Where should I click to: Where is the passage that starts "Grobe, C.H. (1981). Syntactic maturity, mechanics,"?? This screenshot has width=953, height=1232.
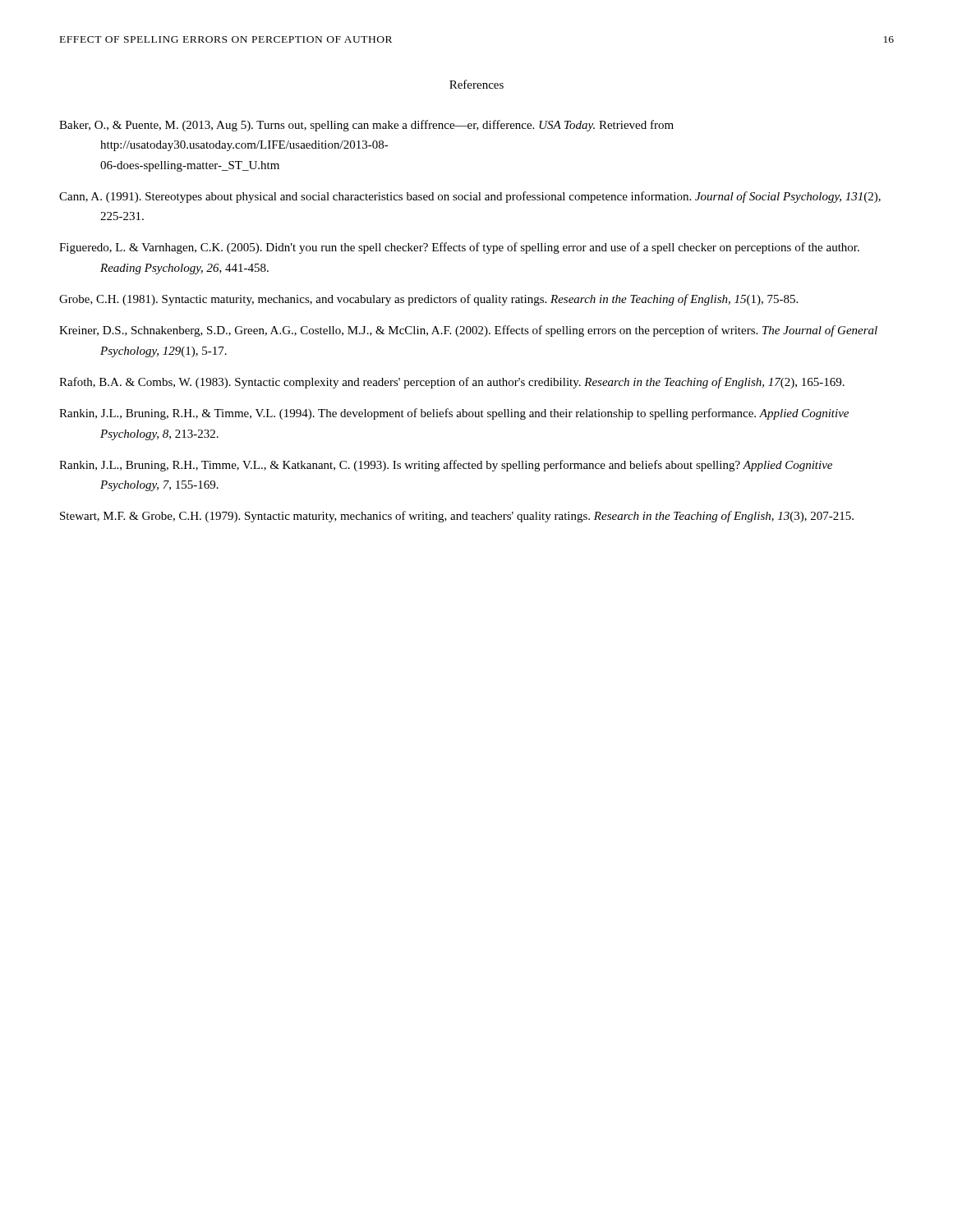pos(429,299)
